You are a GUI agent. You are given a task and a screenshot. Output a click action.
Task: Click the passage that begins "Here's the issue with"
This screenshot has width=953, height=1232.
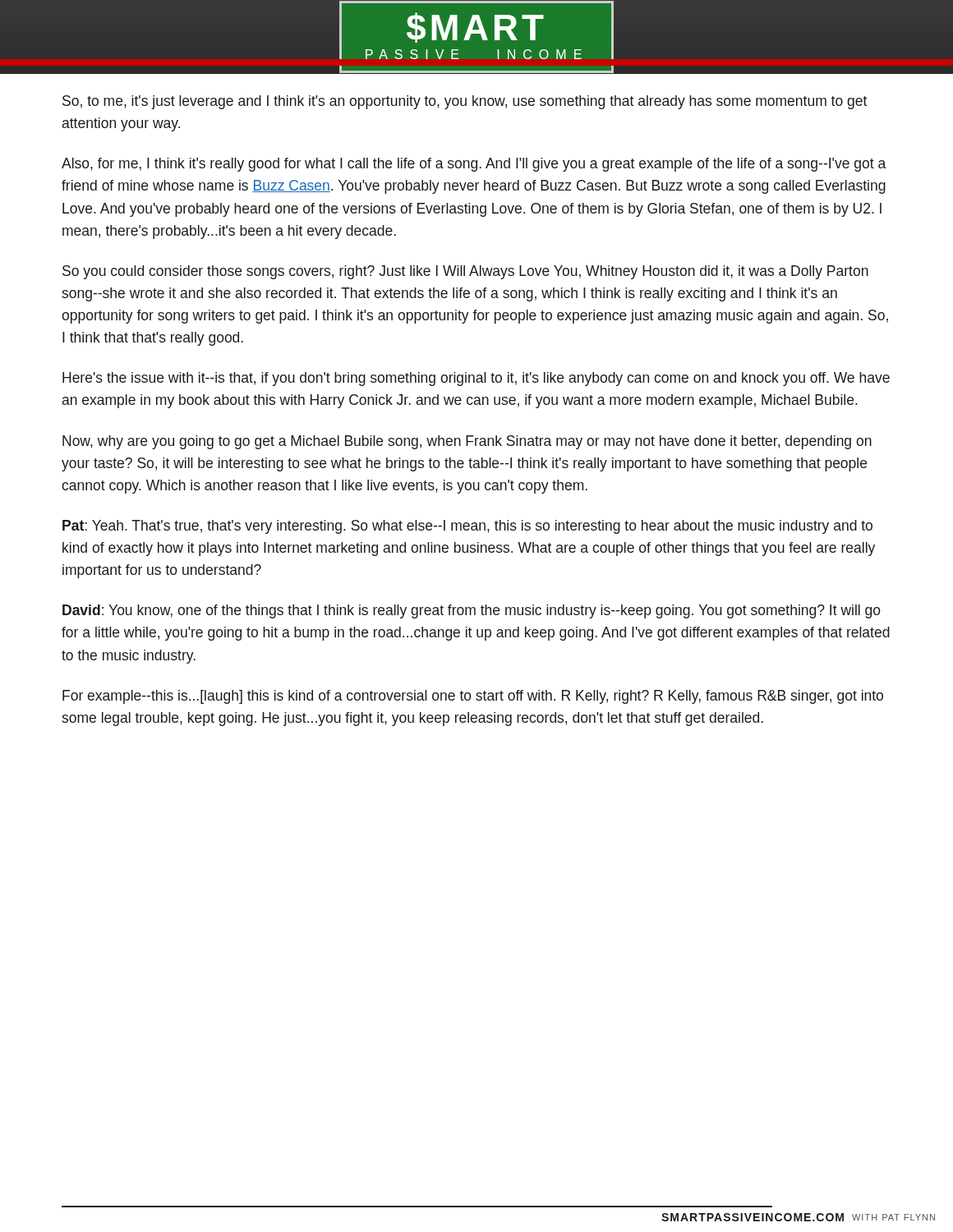pos(476,389)
